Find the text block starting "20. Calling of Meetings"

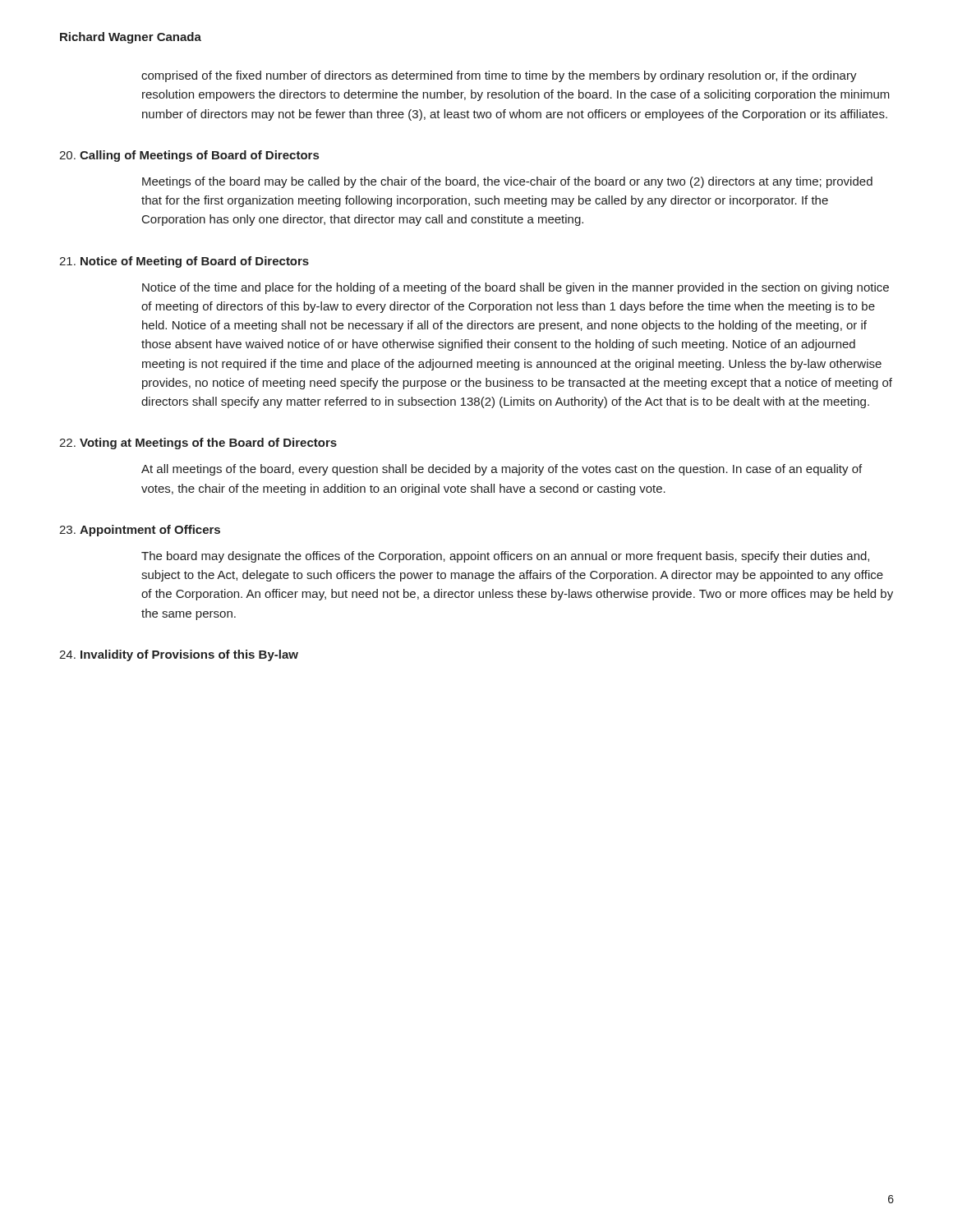coord(189,155)
